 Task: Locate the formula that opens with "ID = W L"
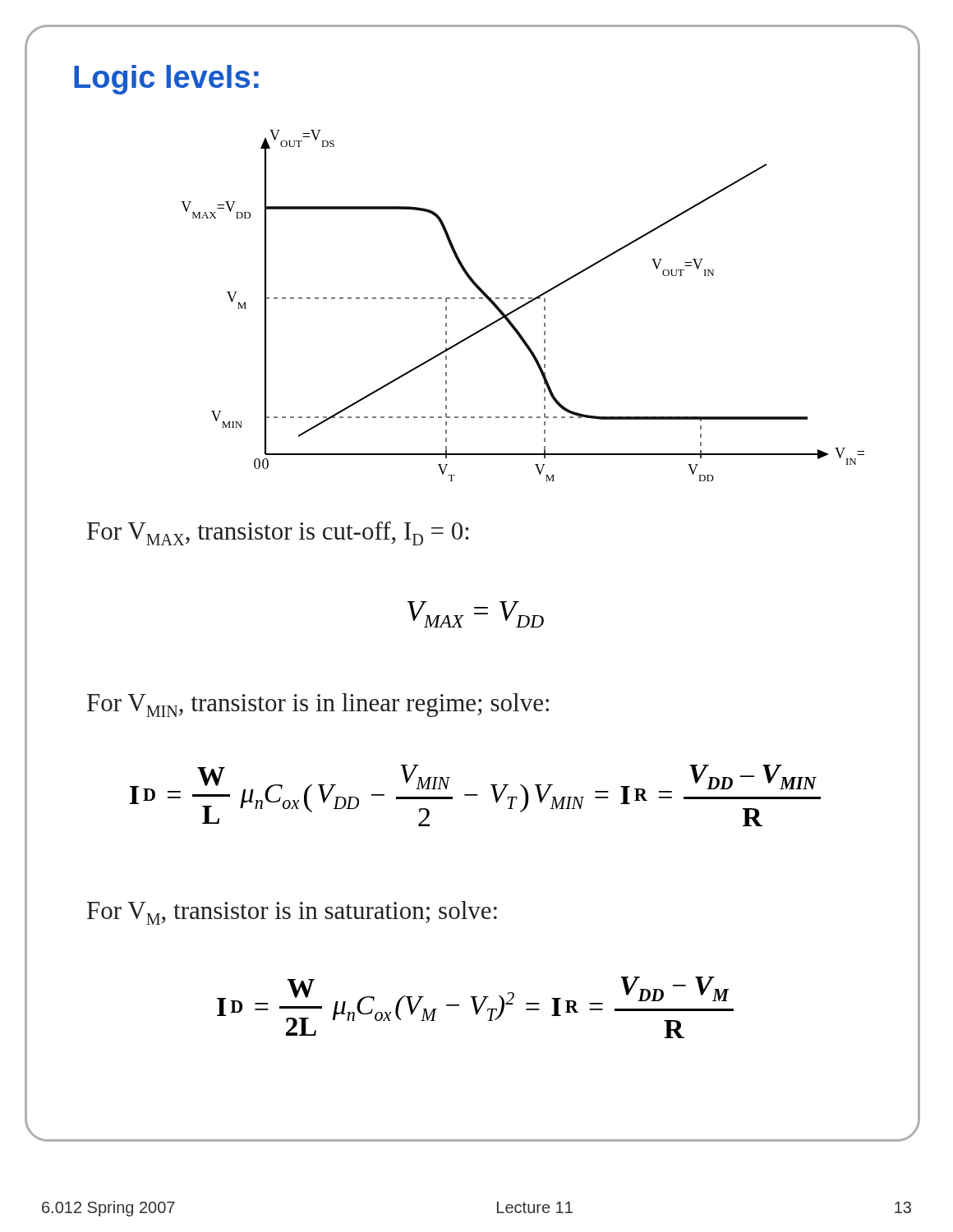click(x=475, y=795)
